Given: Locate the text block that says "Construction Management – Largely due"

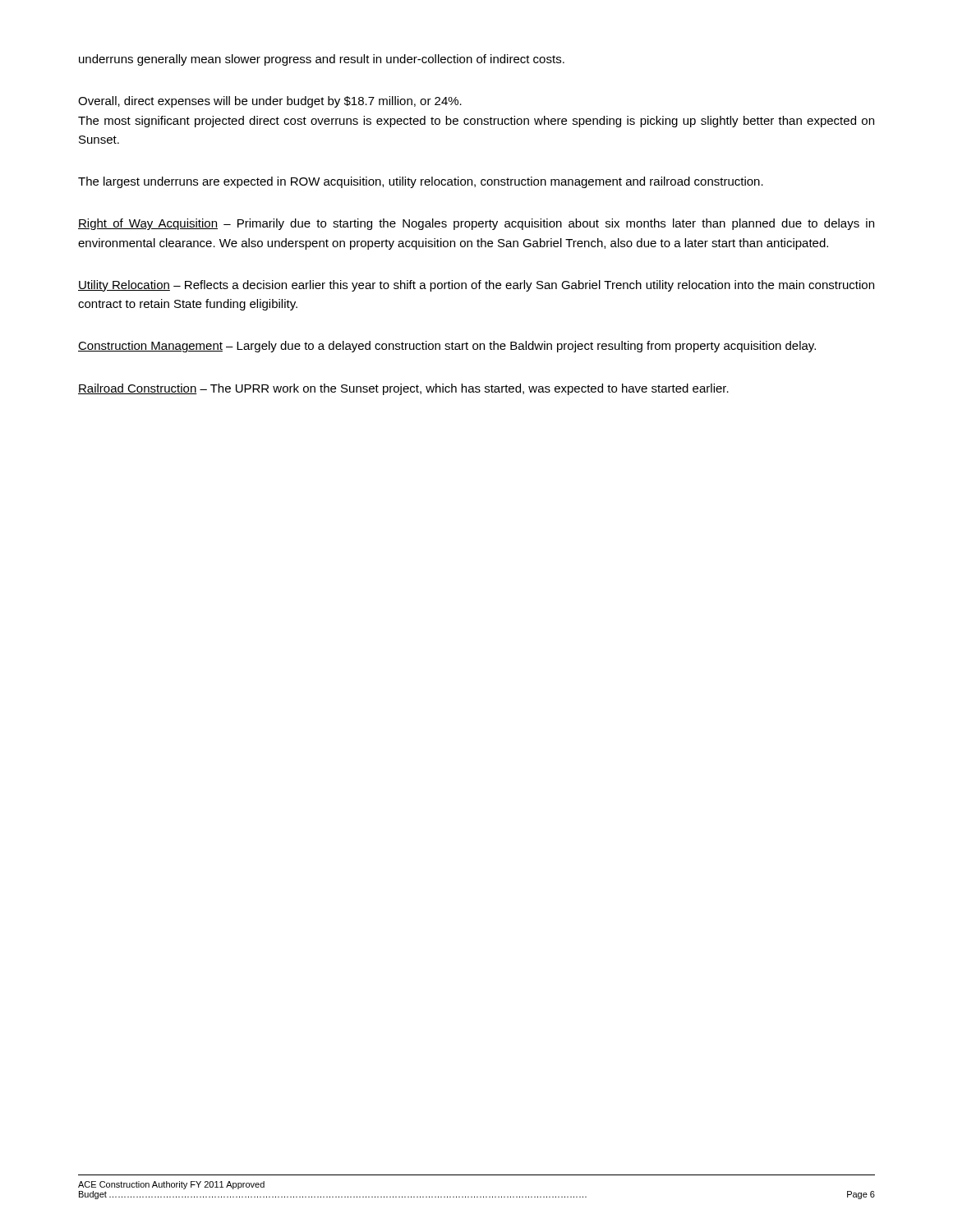Looking at the screenshot, I should (447, 346).
